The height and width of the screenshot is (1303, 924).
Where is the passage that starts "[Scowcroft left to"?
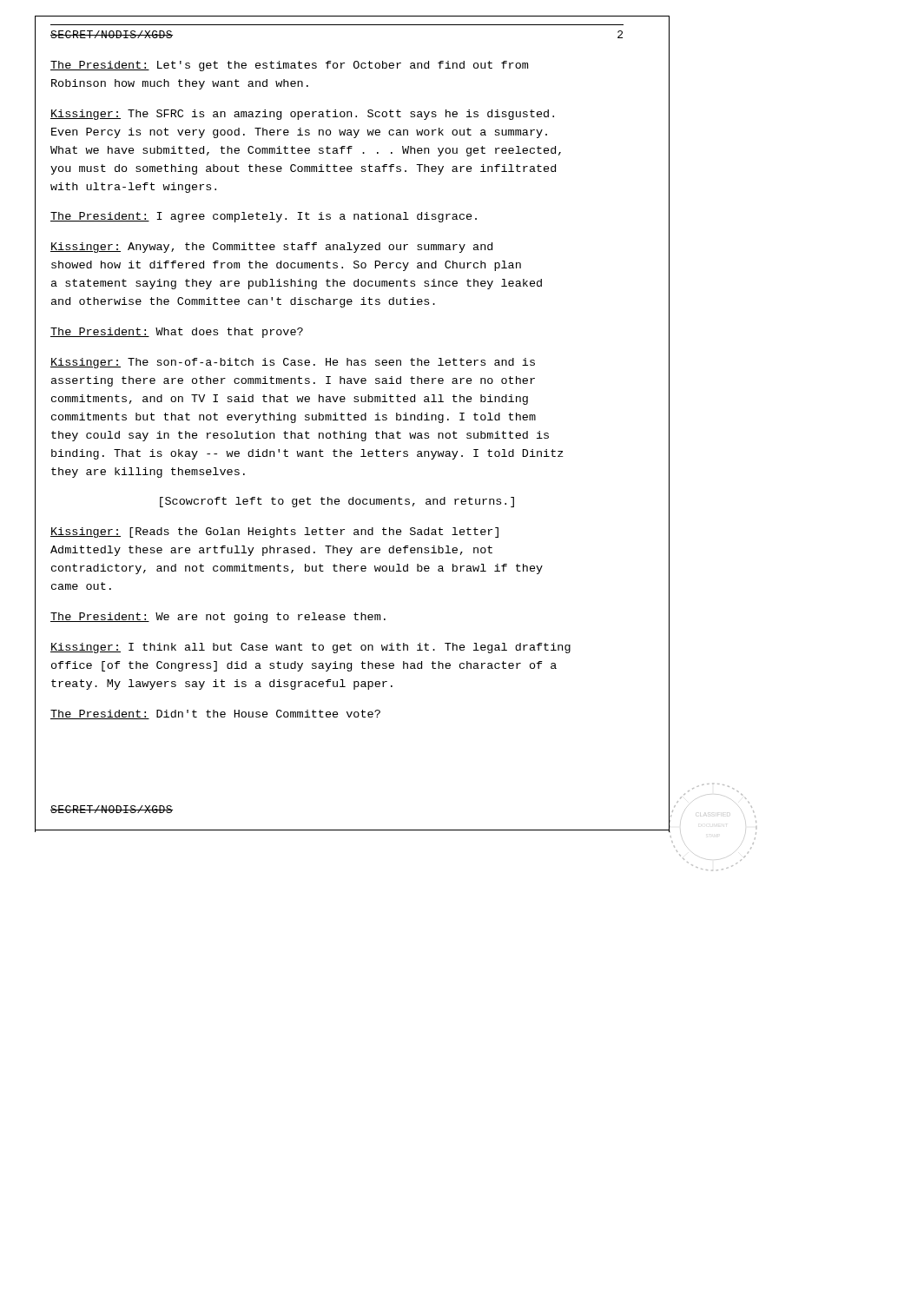point(337,502)
